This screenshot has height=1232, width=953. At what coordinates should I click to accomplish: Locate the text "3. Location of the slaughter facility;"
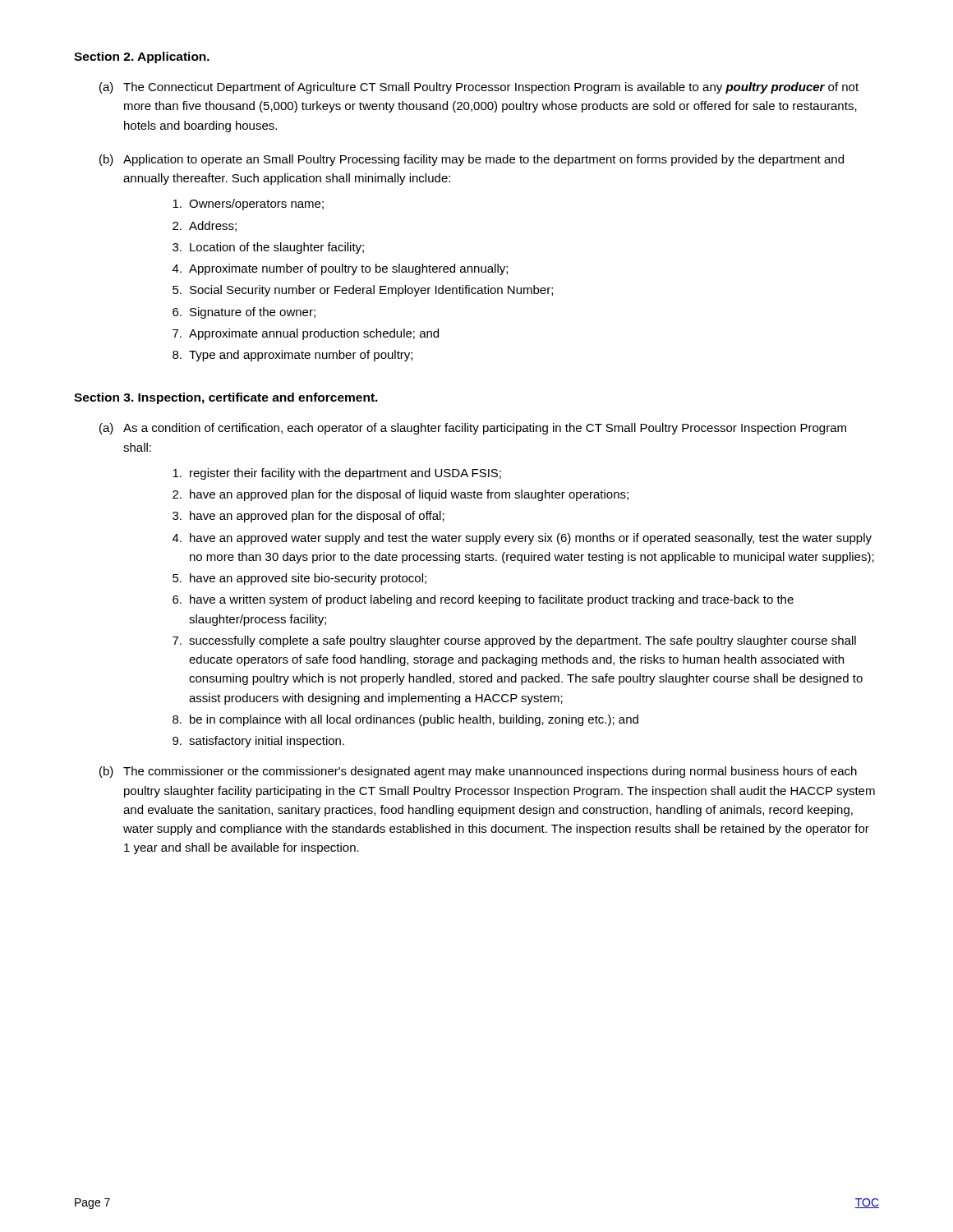[x=268, y=248]
